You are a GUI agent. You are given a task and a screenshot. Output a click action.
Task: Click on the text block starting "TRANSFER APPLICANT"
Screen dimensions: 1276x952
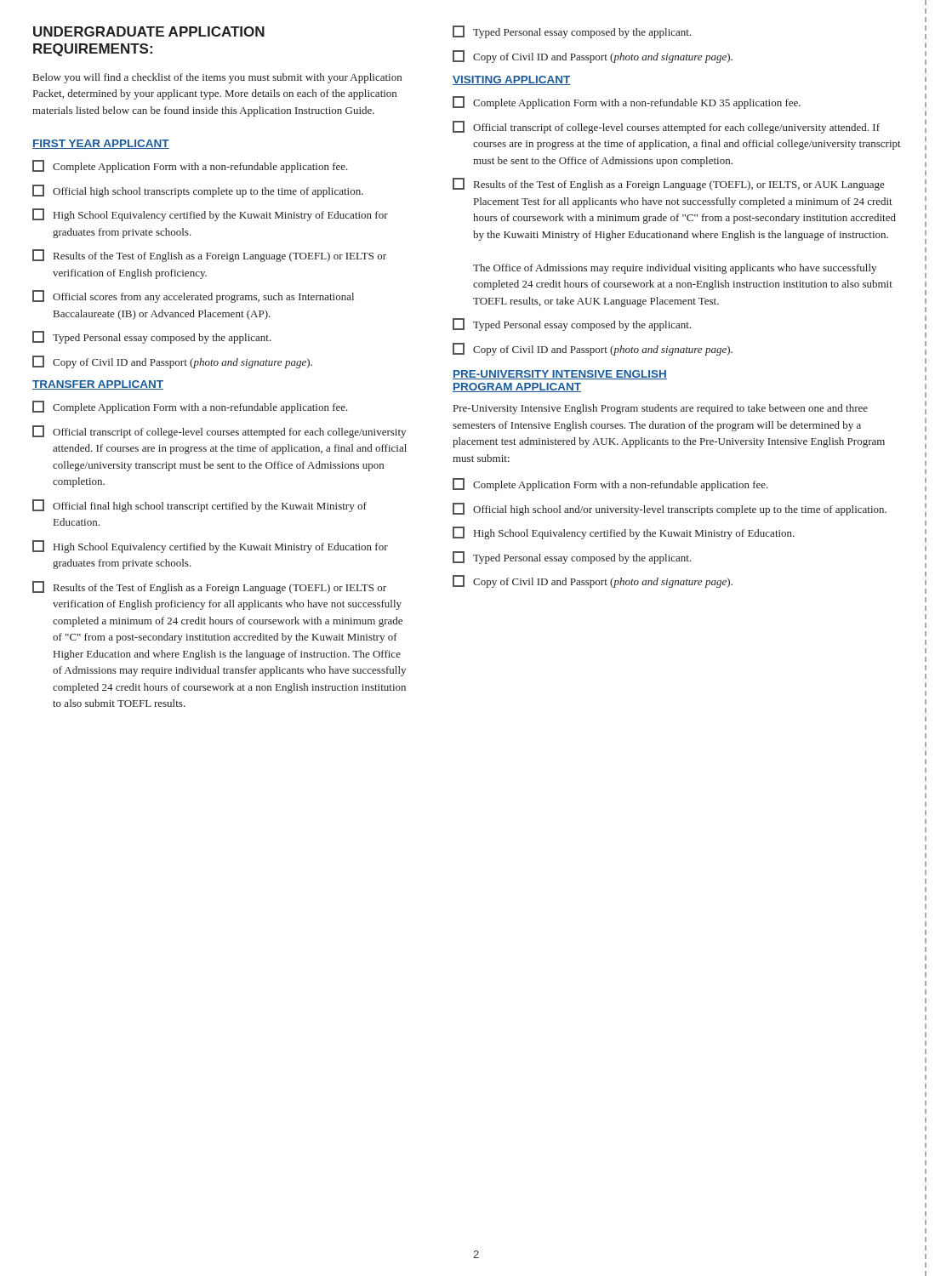pos(98,384)
